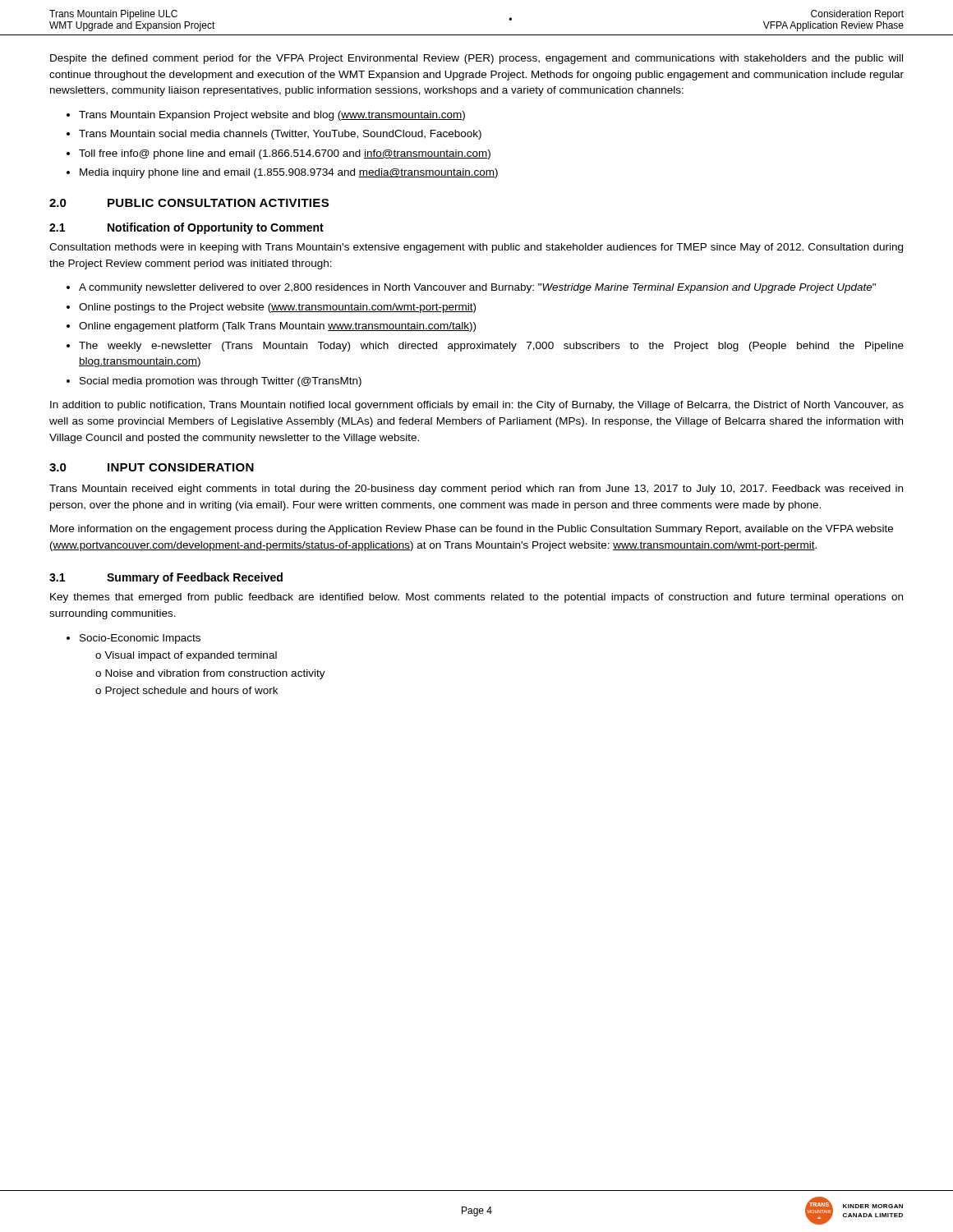
Task: Find "Social media promotion was through Twitter (@TransMtn)" on this page
Action: point(220,381)
